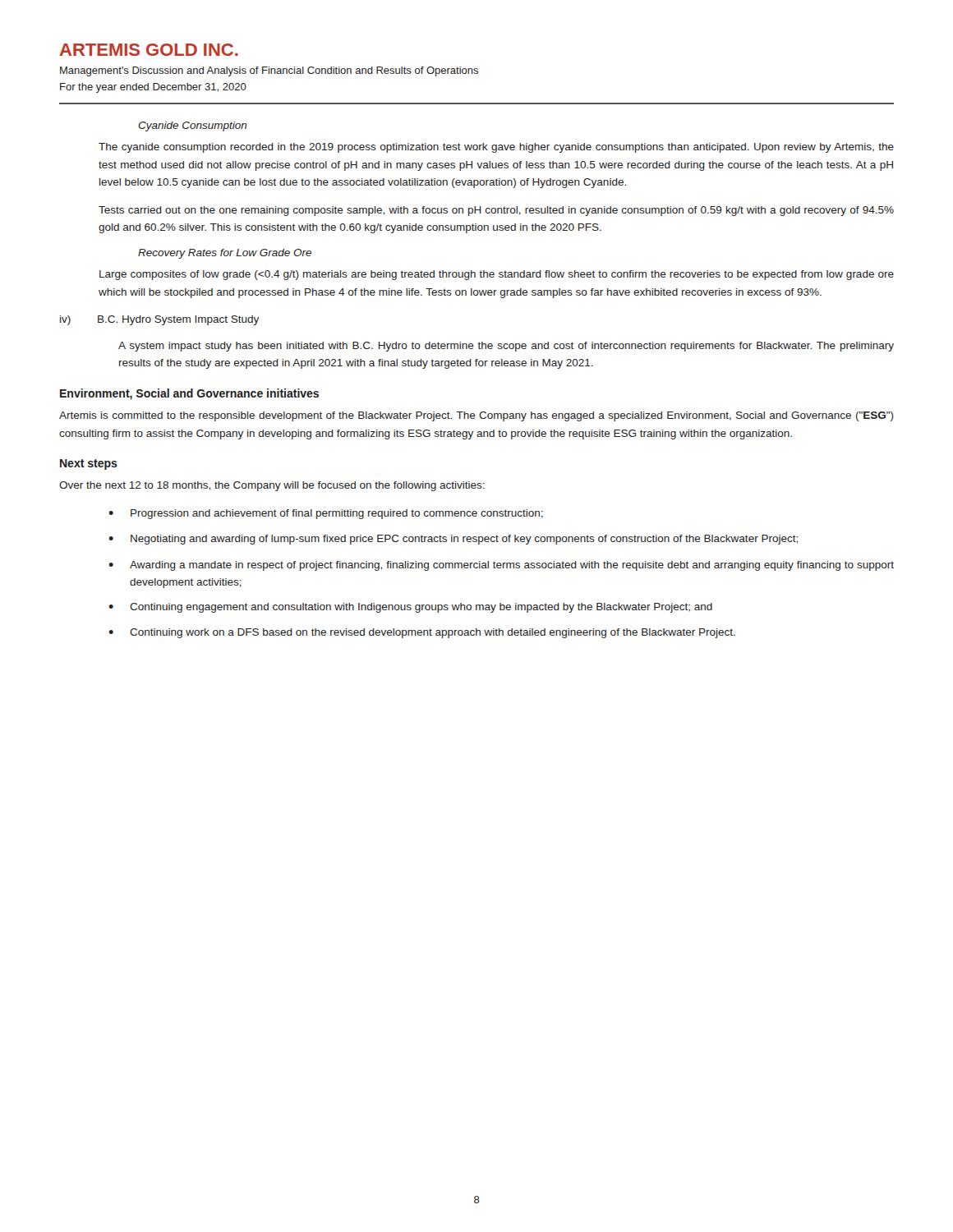Click the section header that begins "Recovery Rates for Low Grade"
The width and height of the screenshot is (953, 1232).
(225, 254)
